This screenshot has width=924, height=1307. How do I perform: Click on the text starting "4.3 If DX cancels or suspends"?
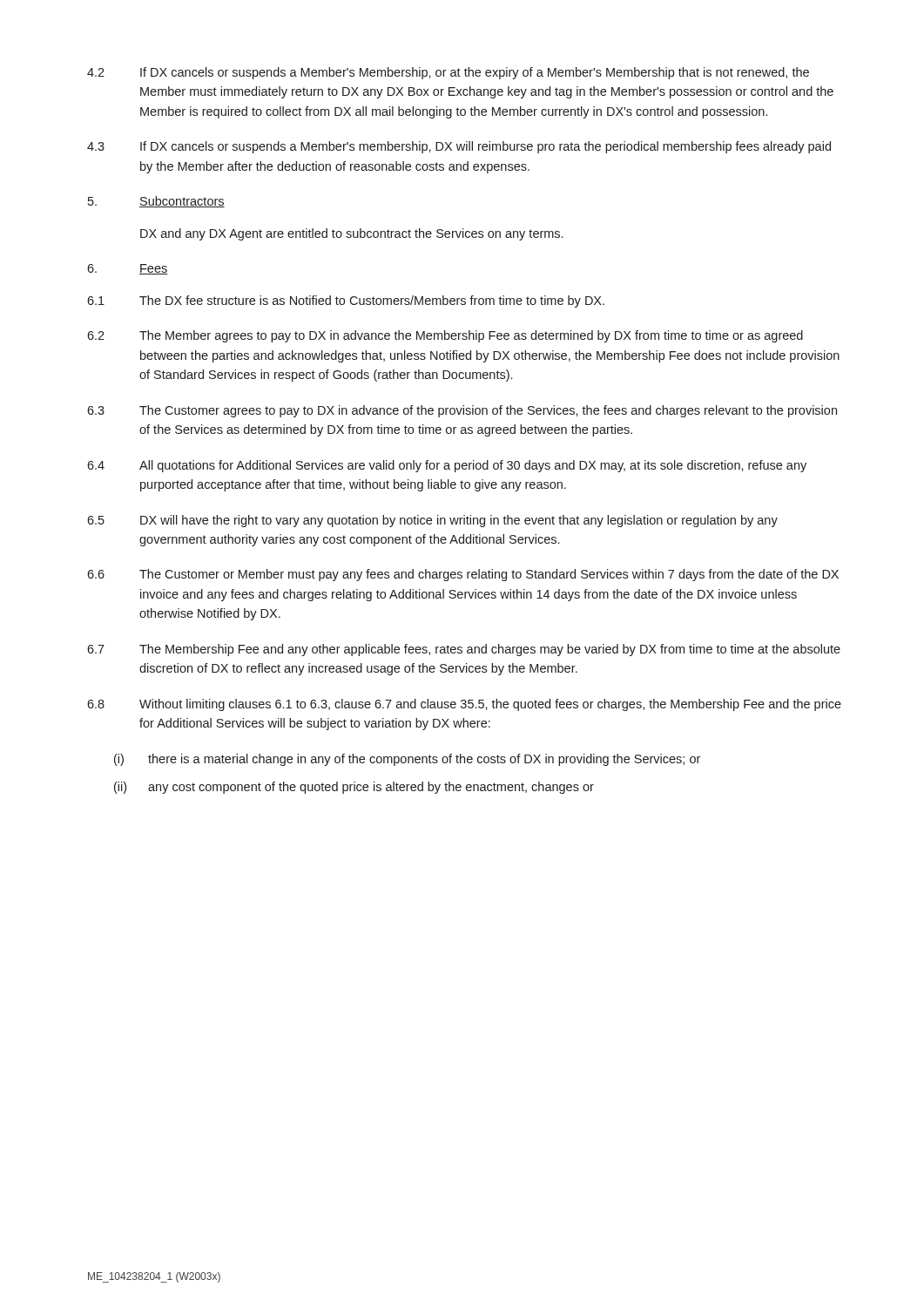[466, 157]
